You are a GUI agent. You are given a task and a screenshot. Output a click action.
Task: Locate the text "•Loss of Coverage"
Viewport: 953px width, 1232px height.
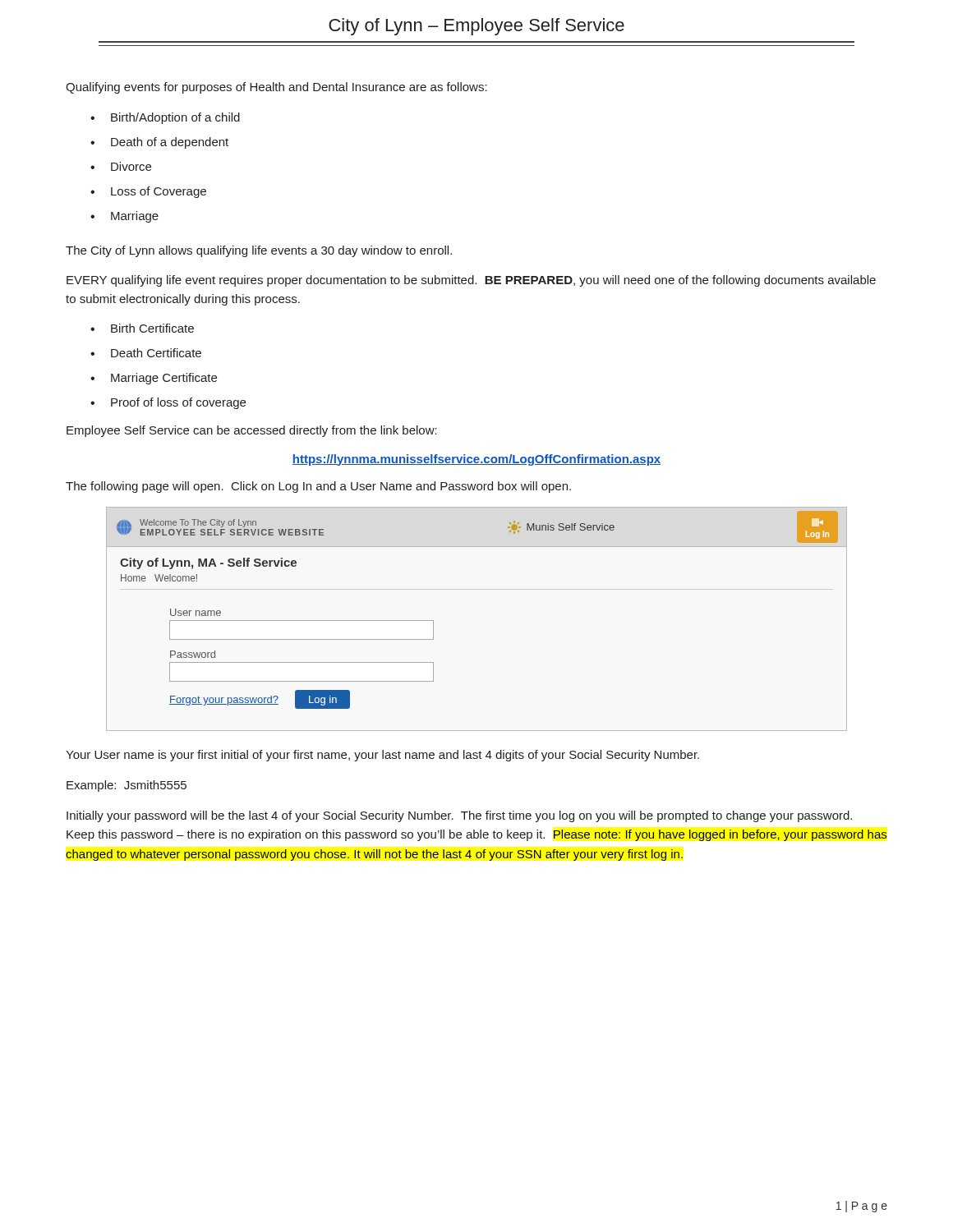pyautogui.click(x=149, y=192)
